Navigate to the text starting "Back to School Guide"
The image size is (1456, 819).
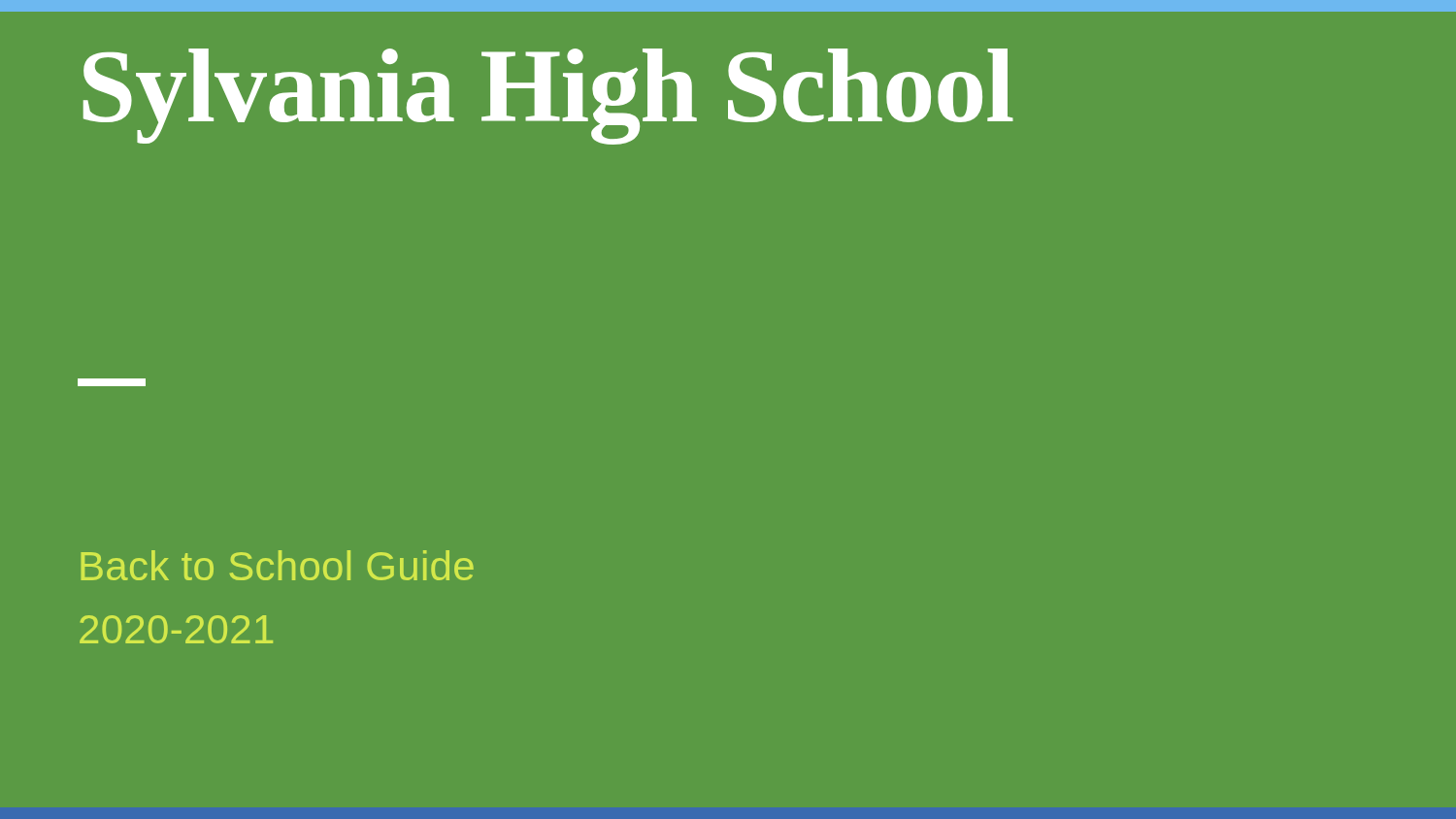[277, 566]
